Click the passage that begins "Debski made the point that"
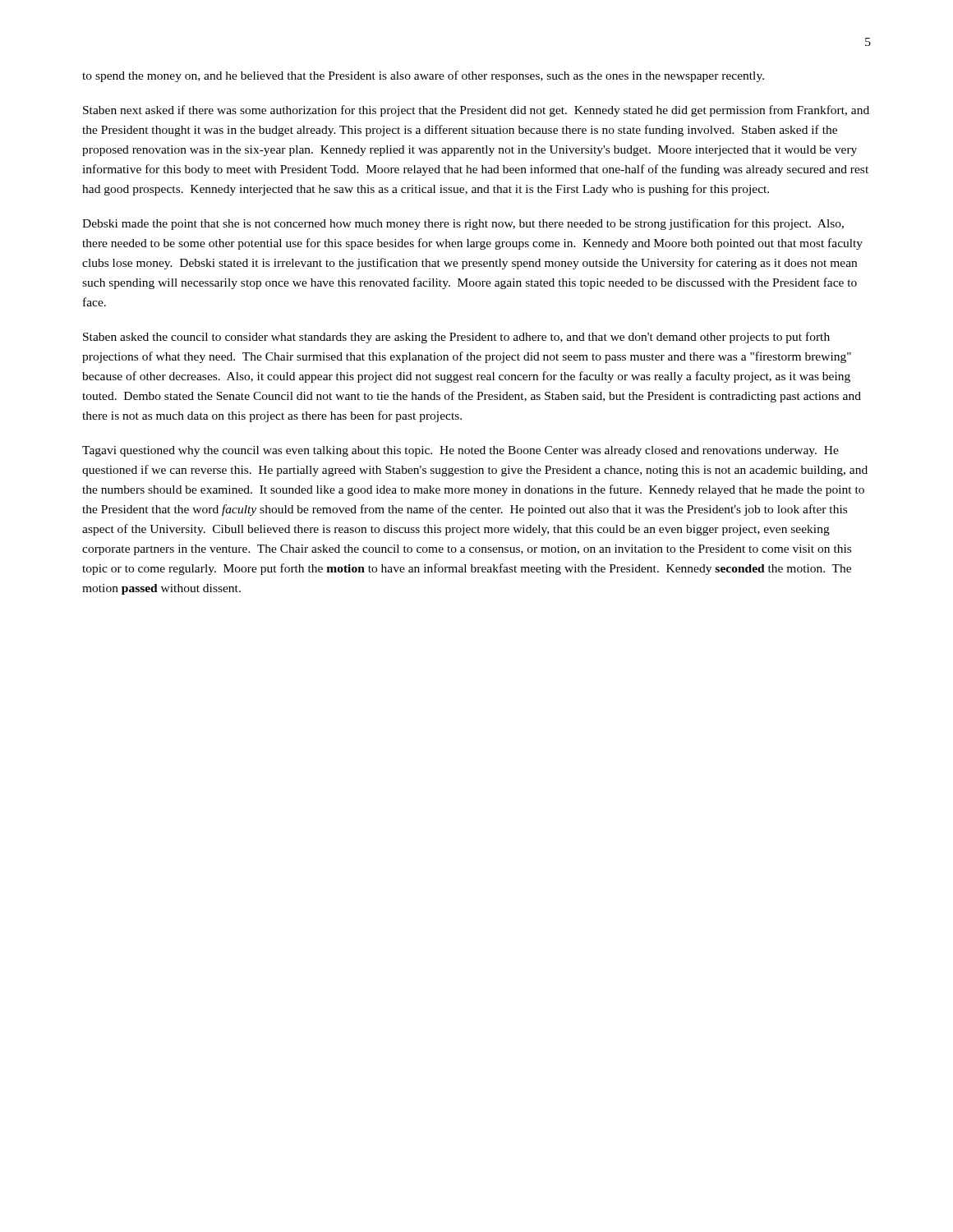The height and width of the screenshot is (1232, 953). (472, 263)
